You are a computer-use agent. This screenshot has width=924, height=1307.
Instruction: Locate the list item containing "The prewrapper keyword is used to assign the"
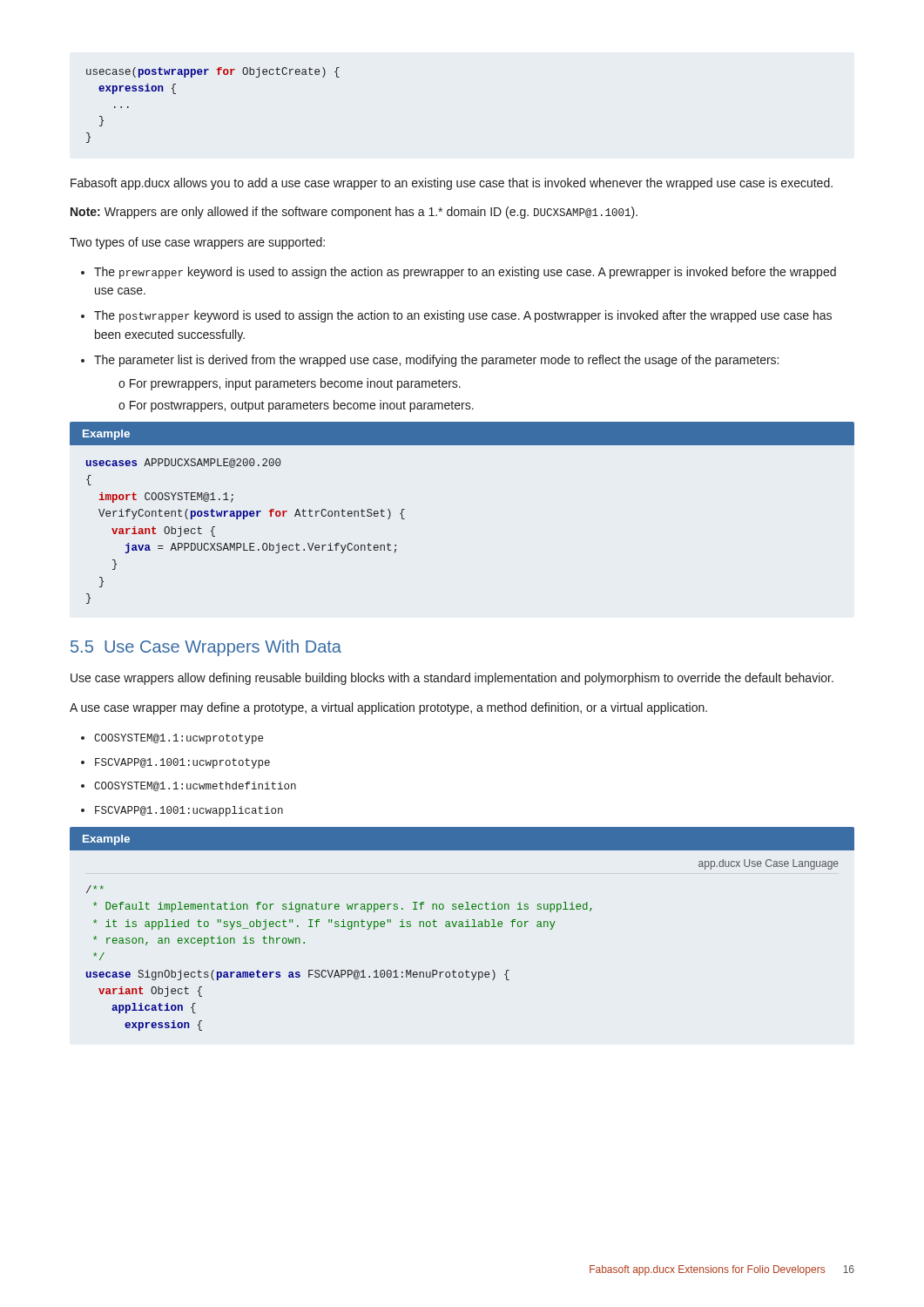465,281
